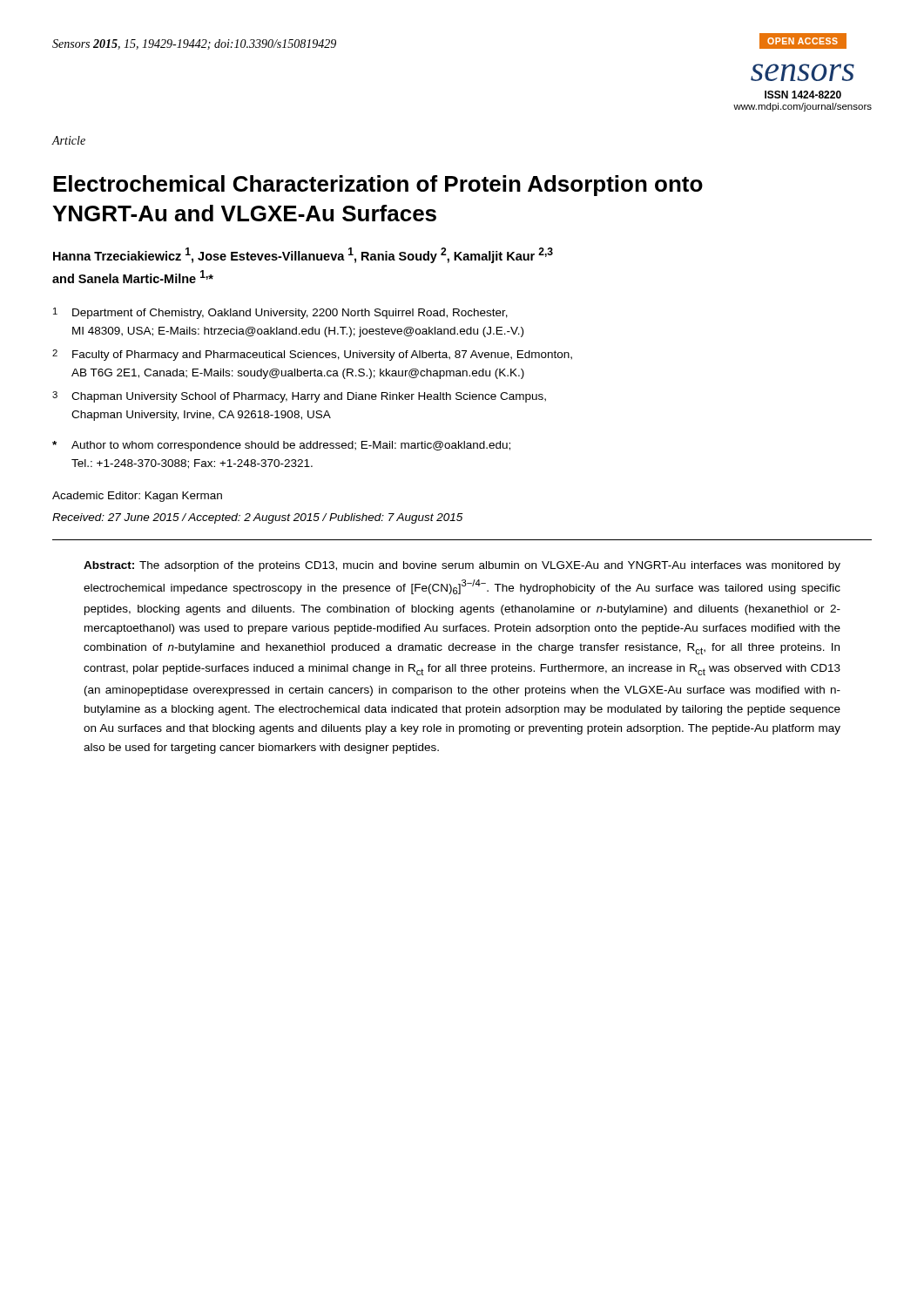Screen dimensions: 1307x924
Task: Point to the block beginning "2 Faculty of Pharmacy and Pharmaceutical"
Action: [x=313, y=362]
